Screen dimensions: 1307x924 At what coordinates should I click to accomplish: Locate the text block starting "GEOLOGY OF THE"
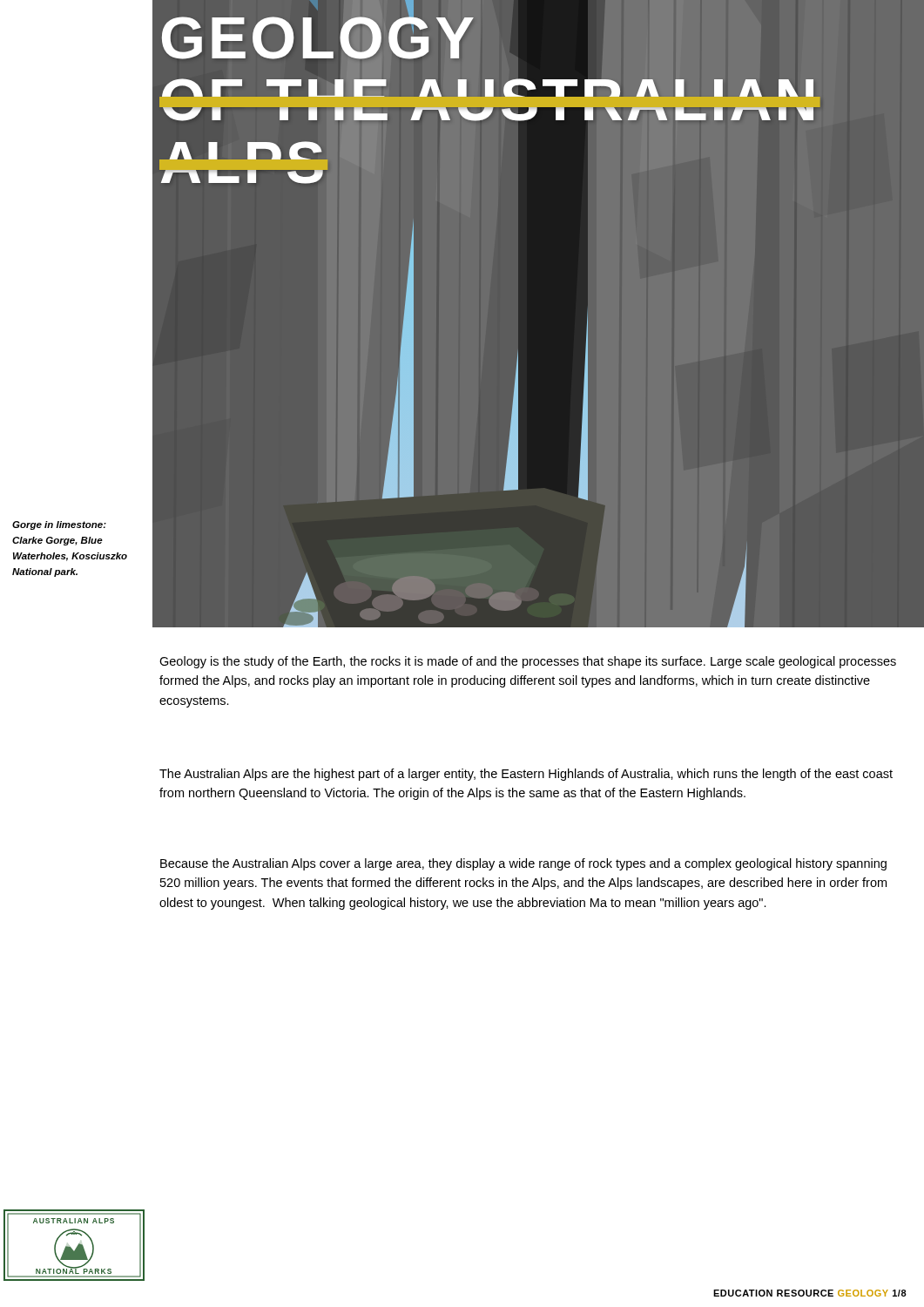[x=490, y=100]
